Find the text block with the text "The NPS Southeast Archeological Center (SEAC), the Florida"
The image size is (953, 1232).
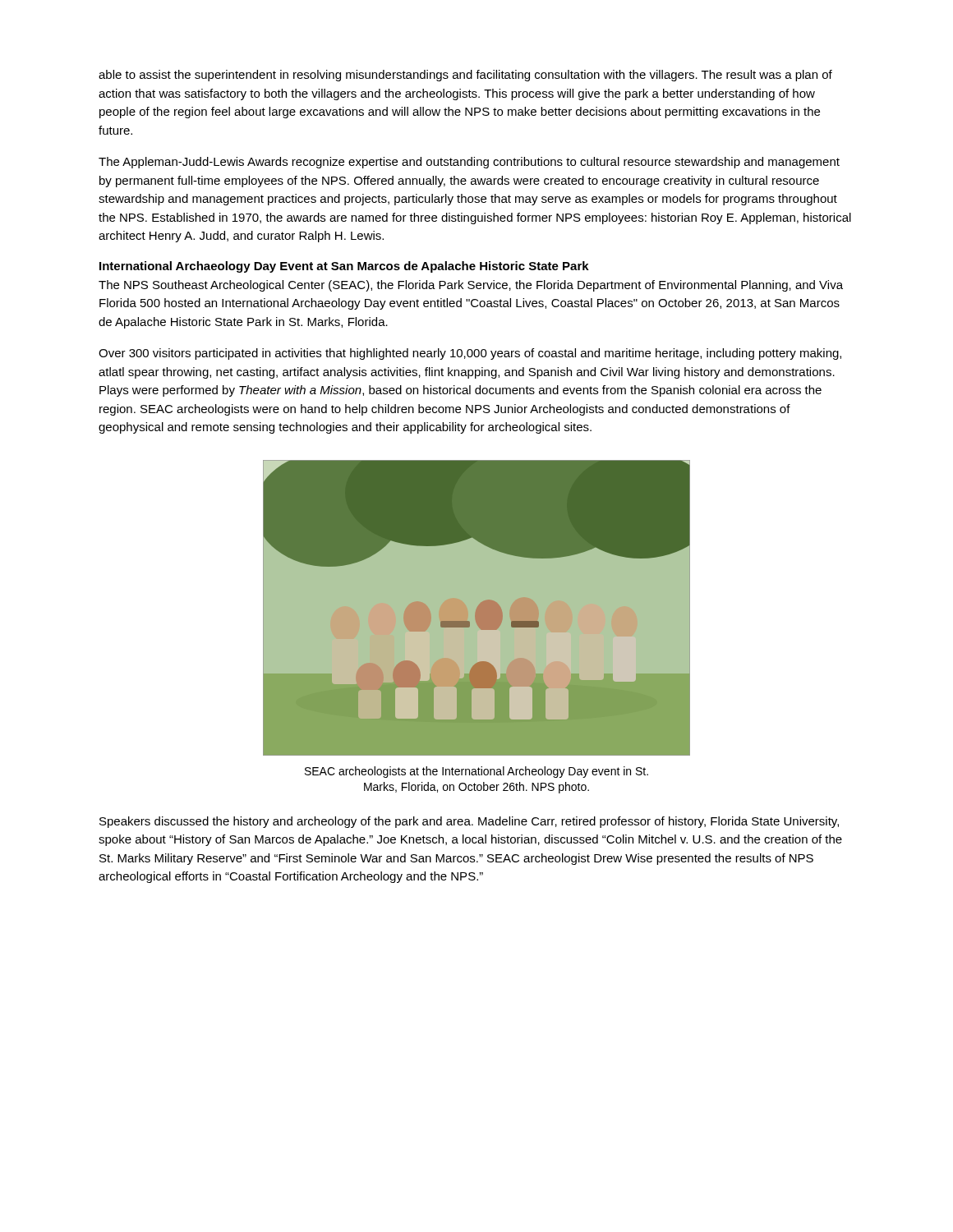[471, 303]
